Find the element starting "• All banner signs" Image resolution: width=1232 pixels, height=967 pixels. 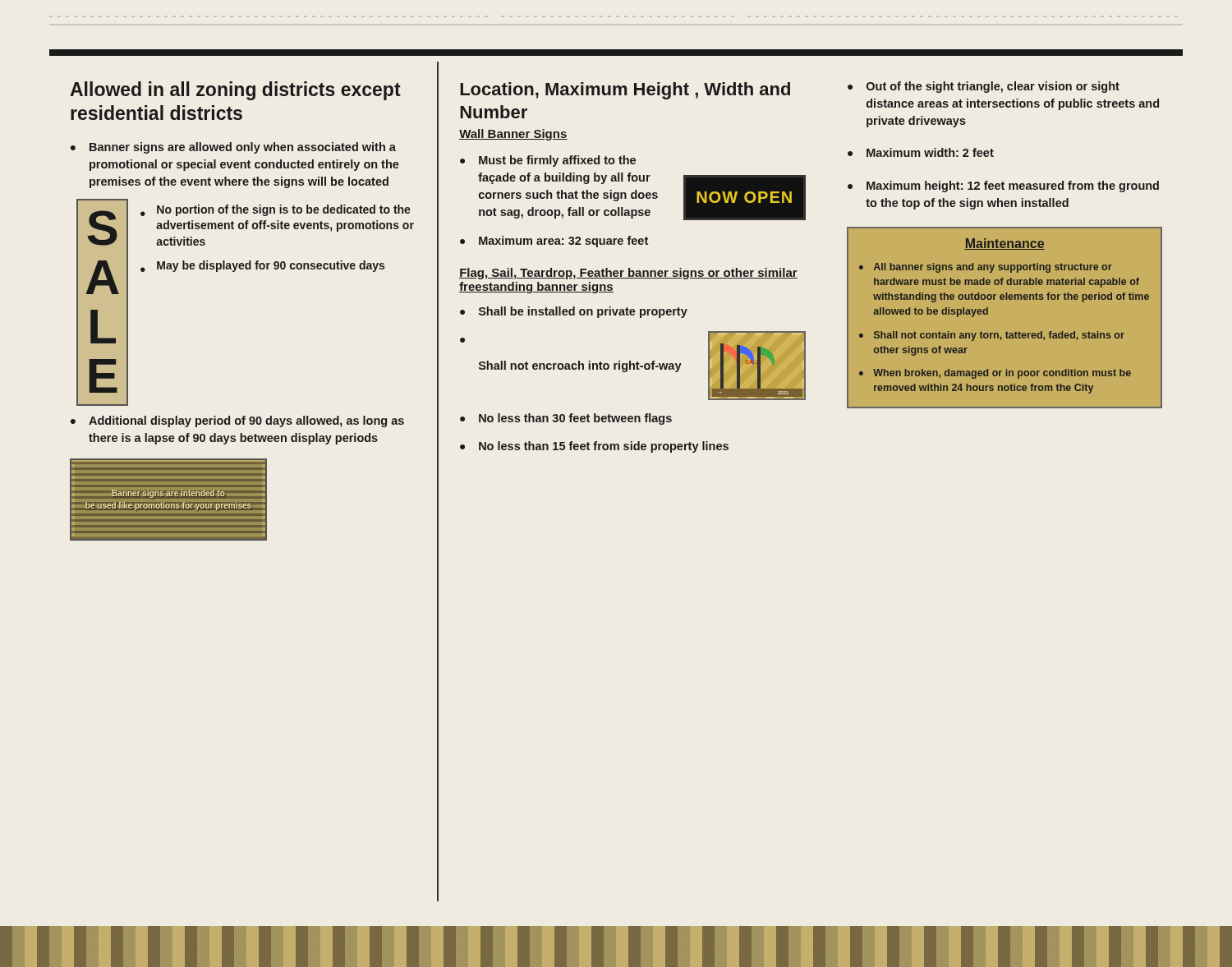[1005, 289]
